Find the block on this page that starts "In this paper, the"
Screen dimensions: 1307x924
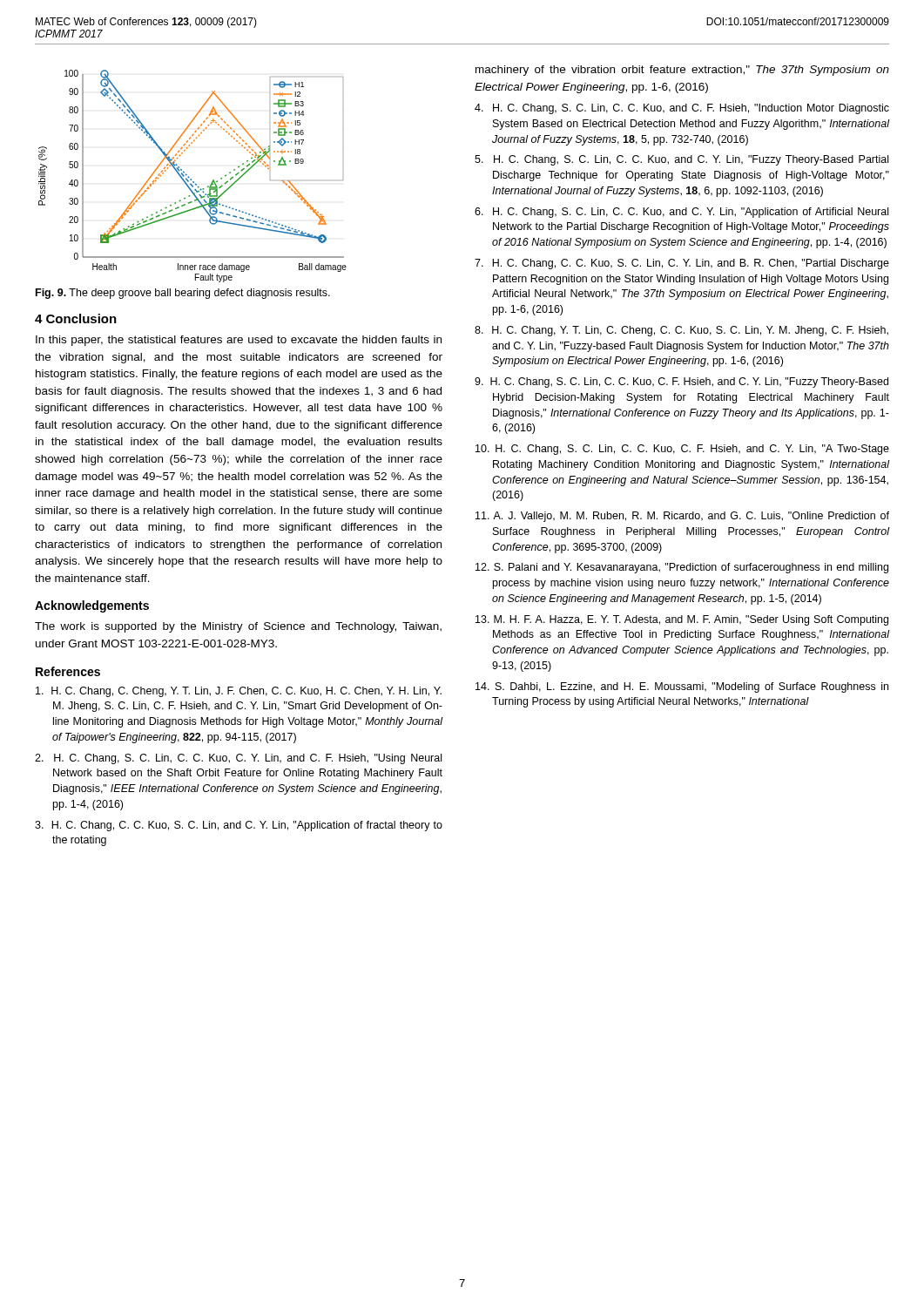[239, 459]
